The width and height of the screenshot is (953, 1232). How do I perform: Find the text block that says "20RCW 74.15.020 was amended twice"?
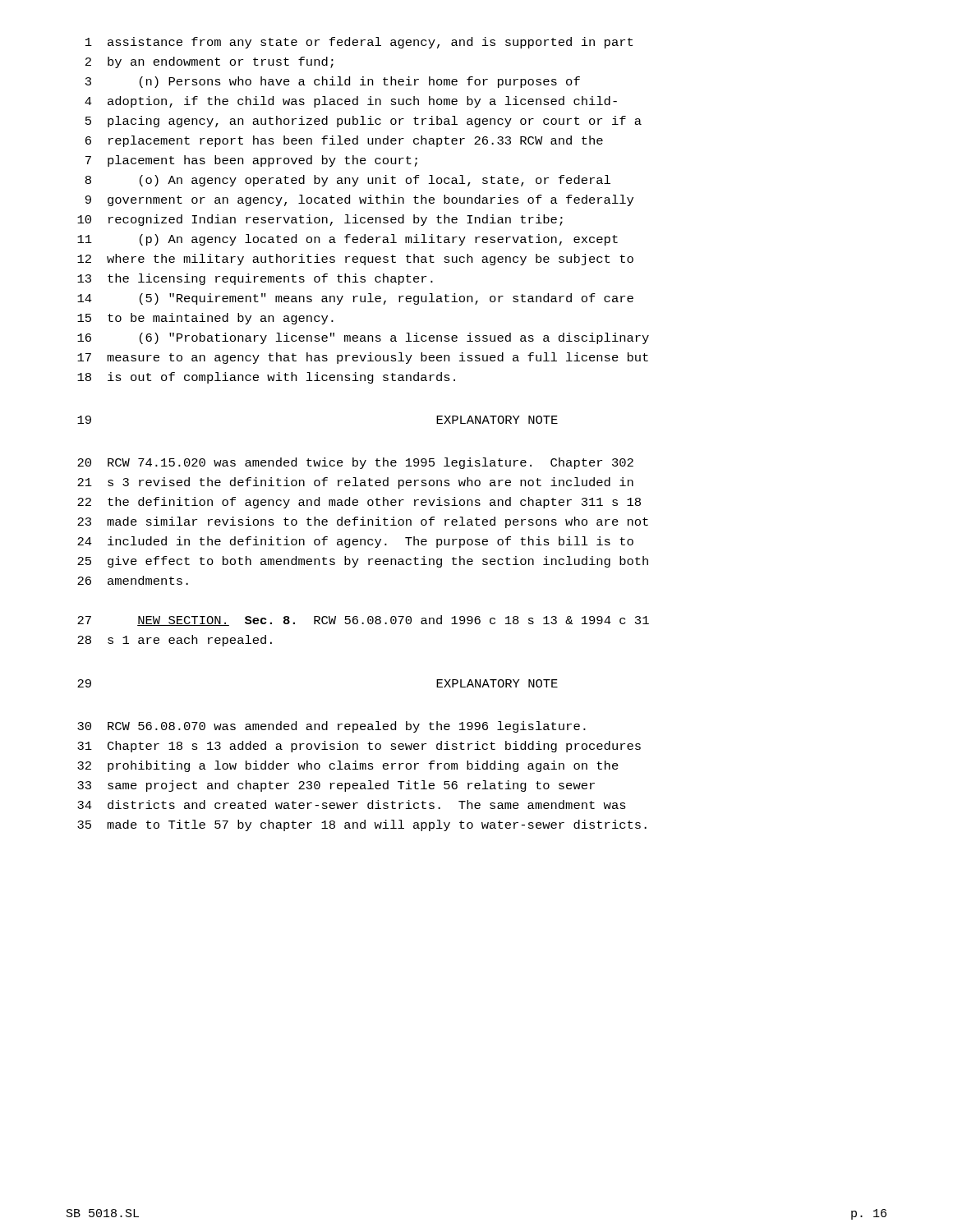click(x=476, y=523)
